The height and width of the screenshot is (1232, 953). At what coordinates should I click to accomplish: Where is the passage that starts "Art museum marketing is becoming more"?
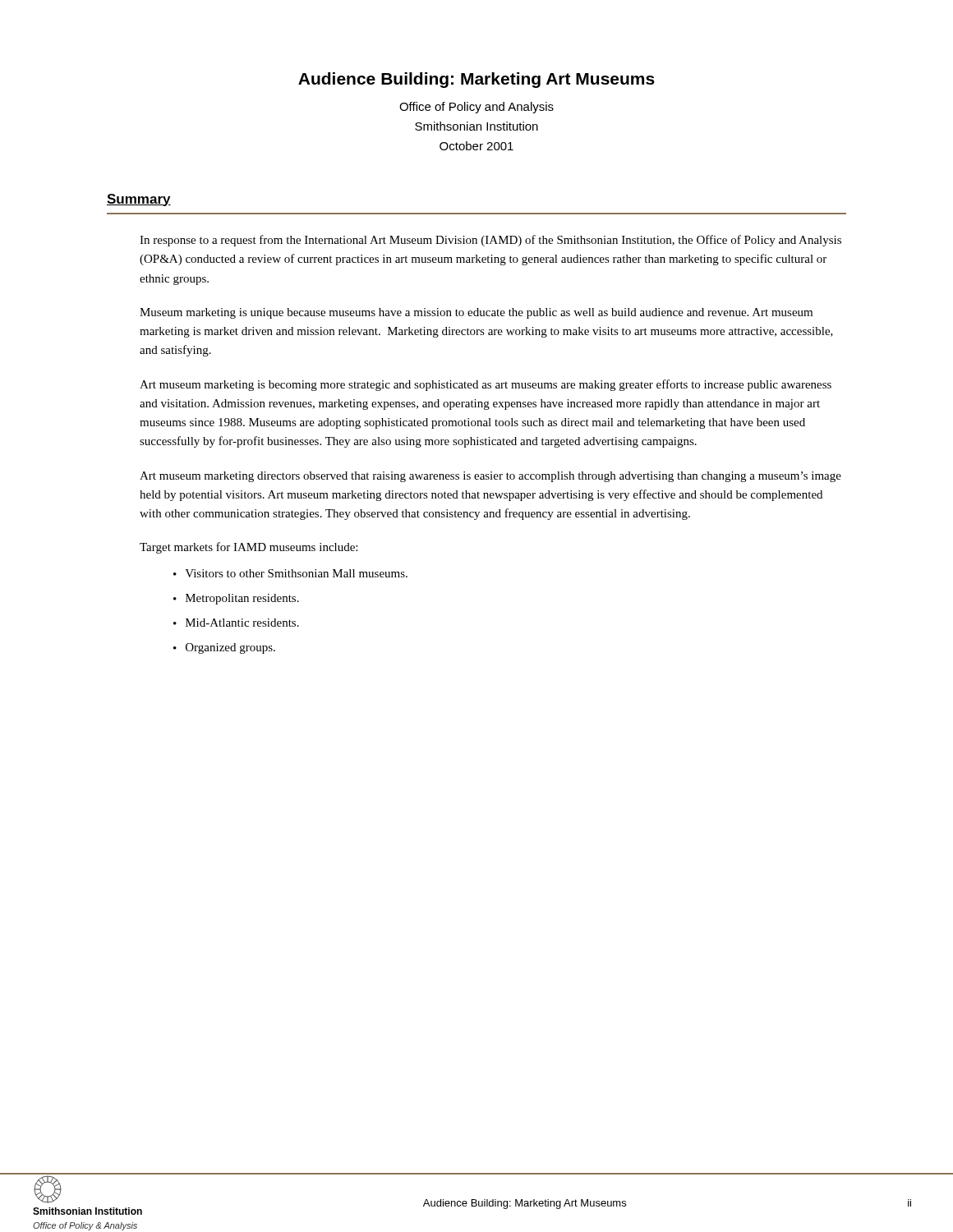pos(486,413)
